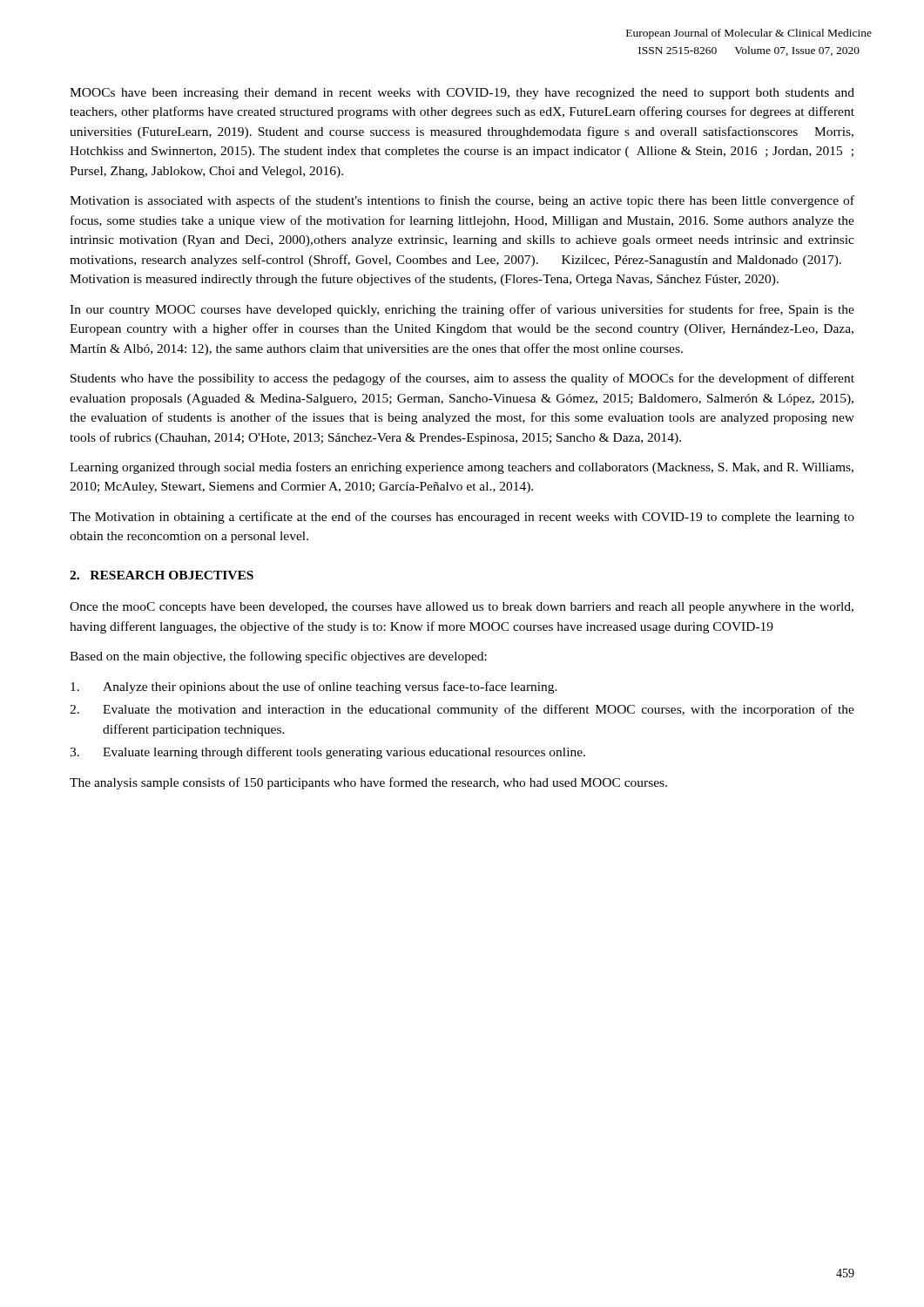Click on the element starting "The analysis sample consists of 150"
924x1307 pixels.
[x=462, y=782]
